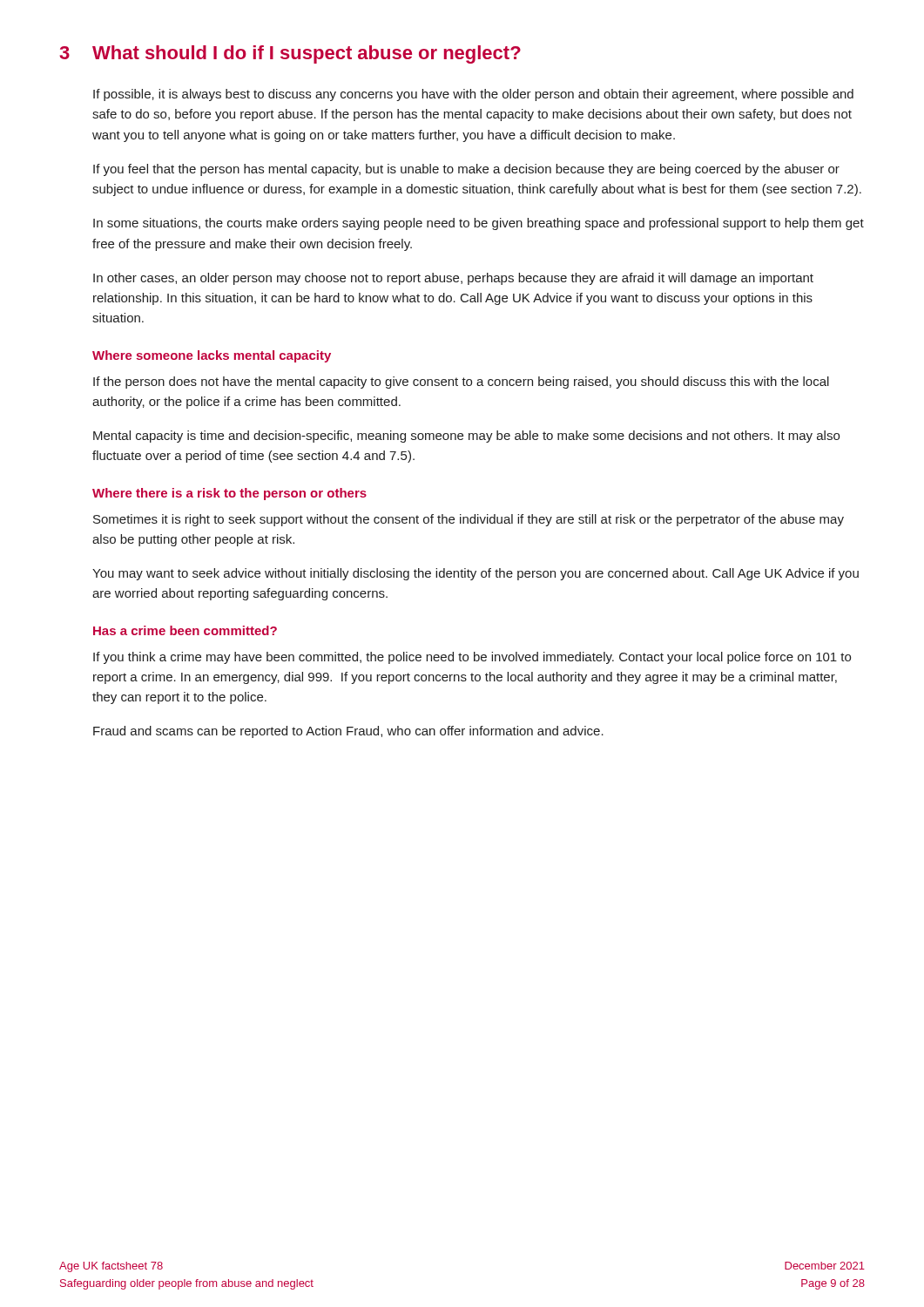Select the block starting "In other cases, an older"

453,298
